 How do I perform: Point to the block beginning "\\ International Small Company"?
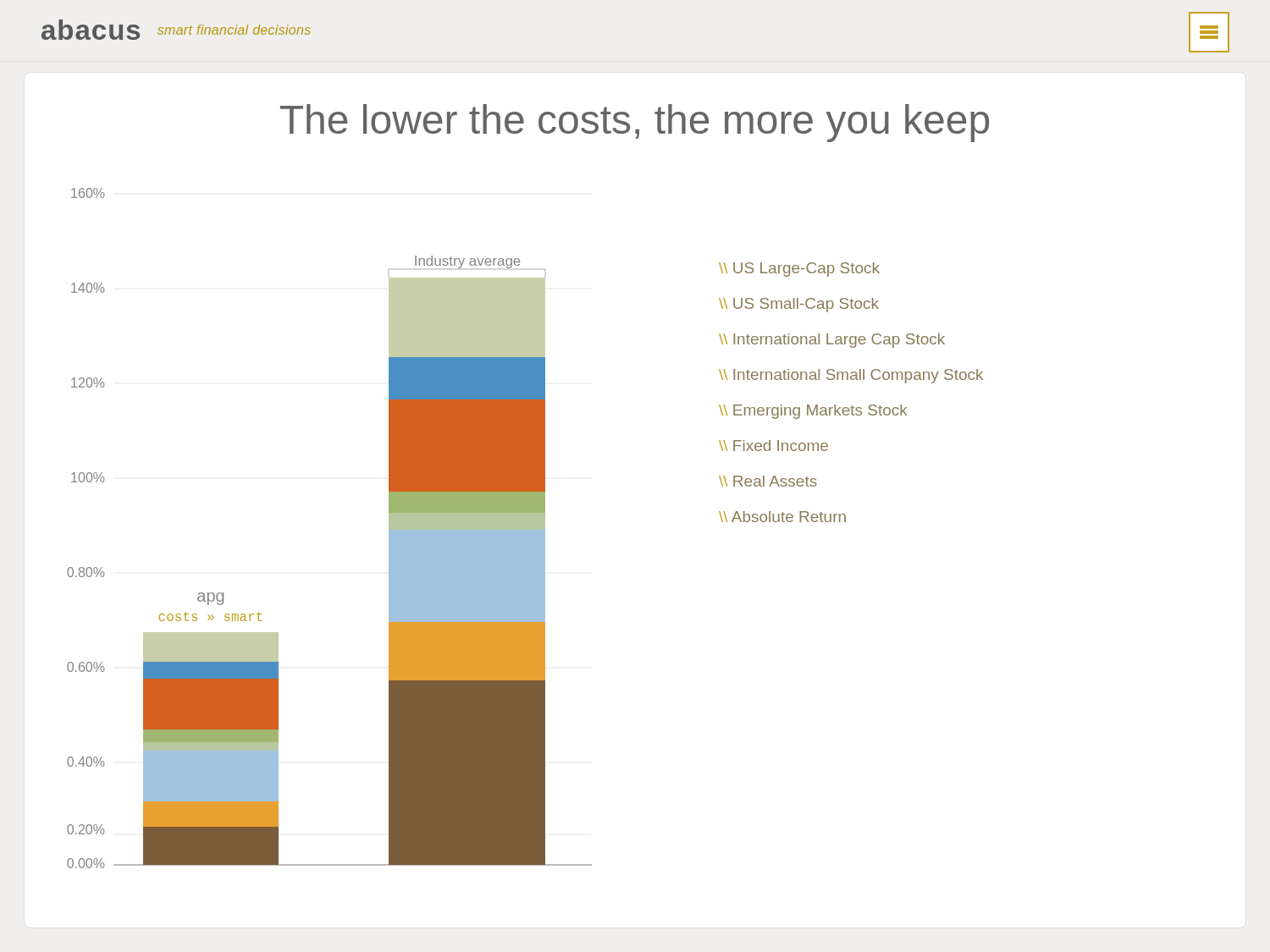[x=851, y=374]
